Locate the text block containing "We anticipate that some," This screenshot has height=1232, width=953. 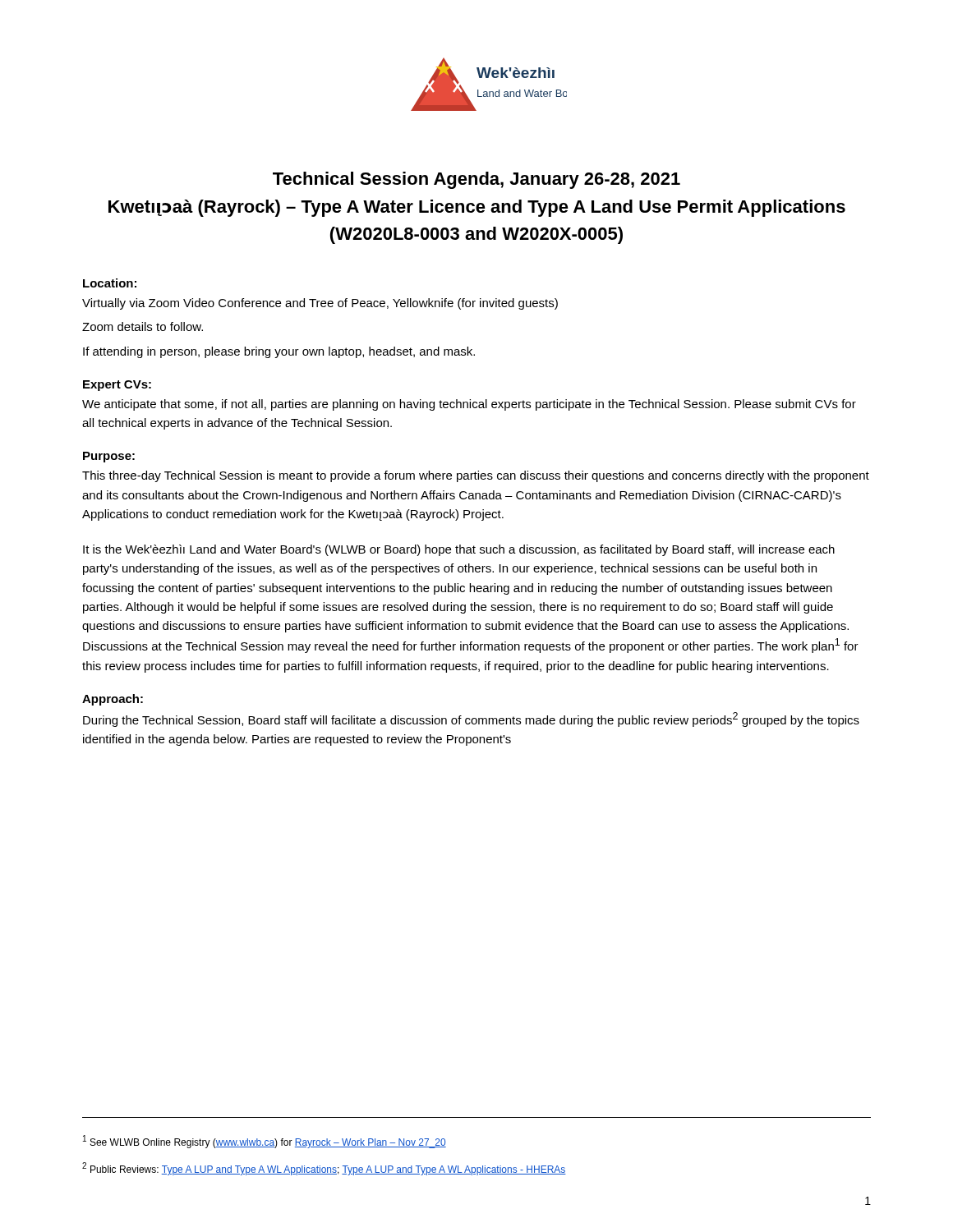[x=476, y=413]
